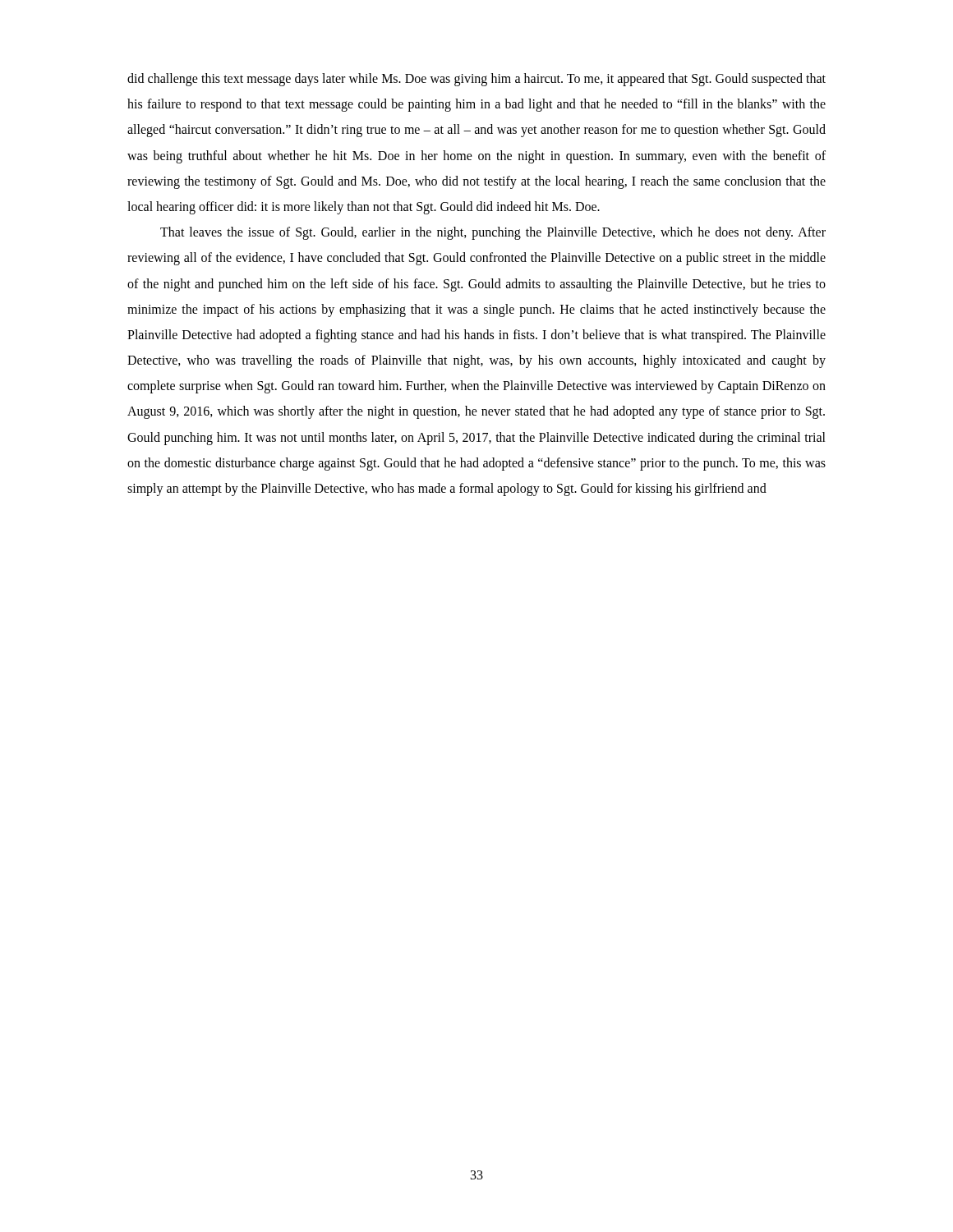Select the region starting "That leaves the issue of Sgt."
This screenshot has width=953, height=1232.
476,360
